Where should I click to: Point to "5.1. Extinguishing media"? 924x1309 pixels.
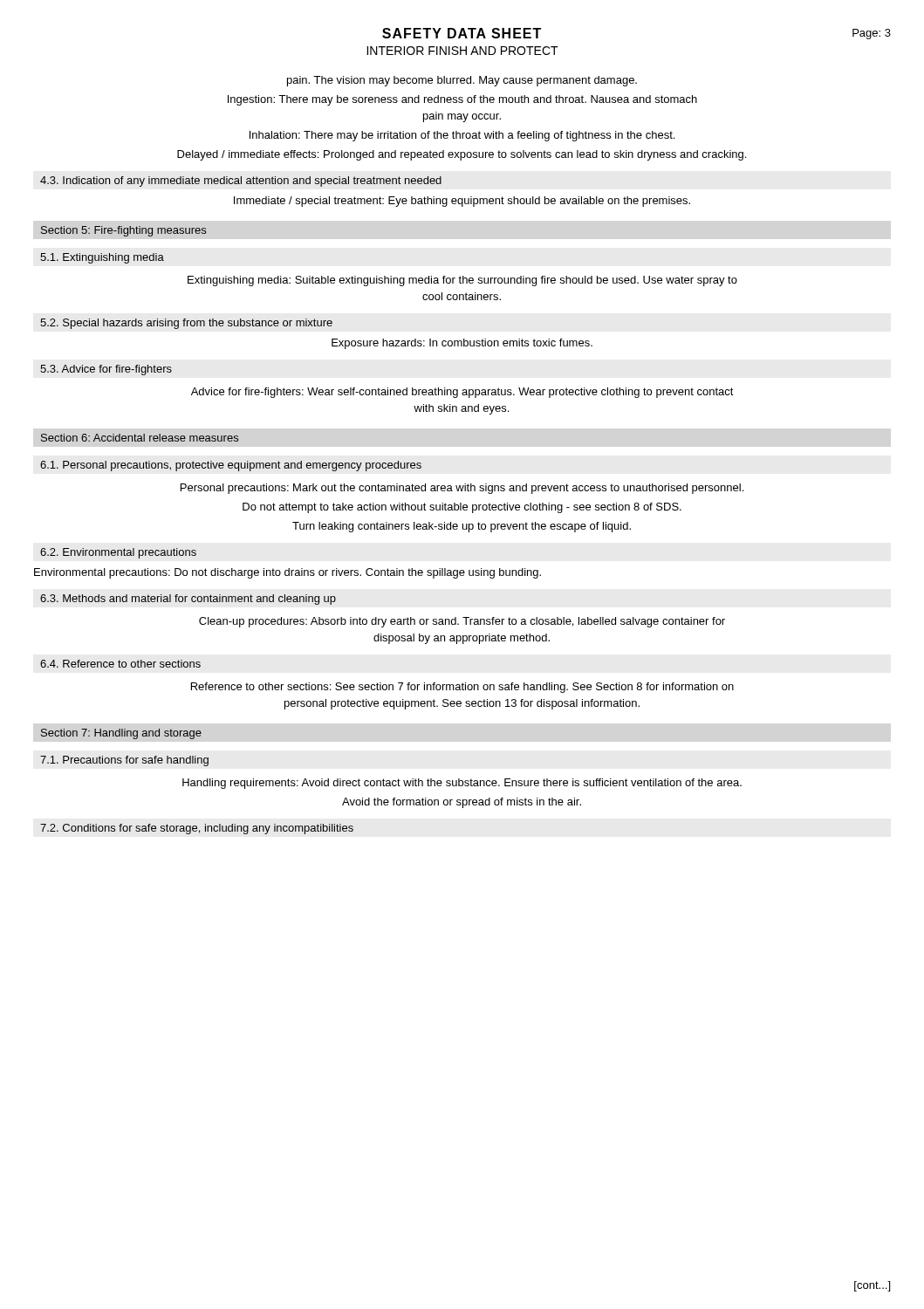tap(102, 257)
